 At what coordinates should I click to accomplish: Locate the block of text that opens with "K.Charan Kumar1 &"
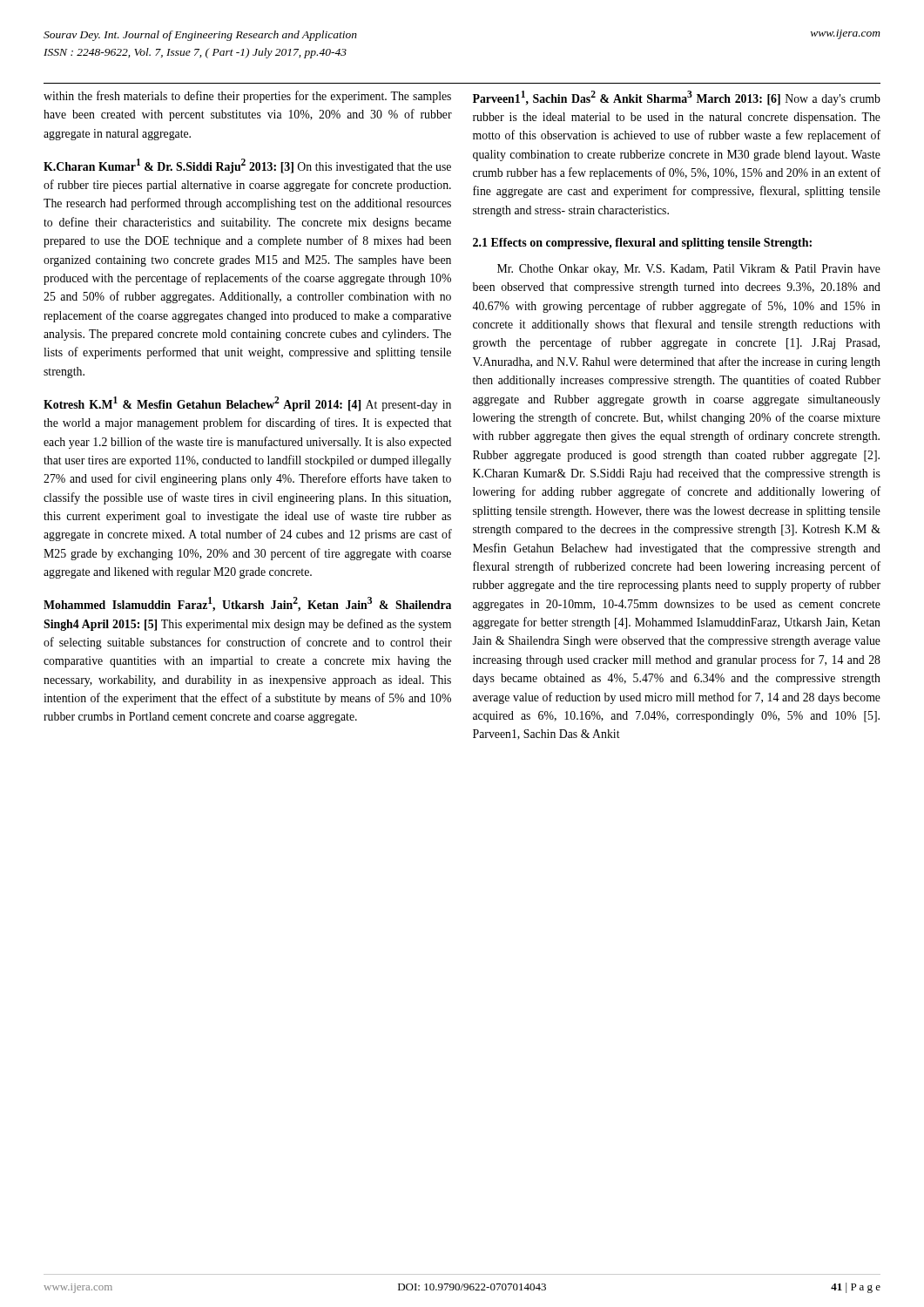(x=248, y=267)
